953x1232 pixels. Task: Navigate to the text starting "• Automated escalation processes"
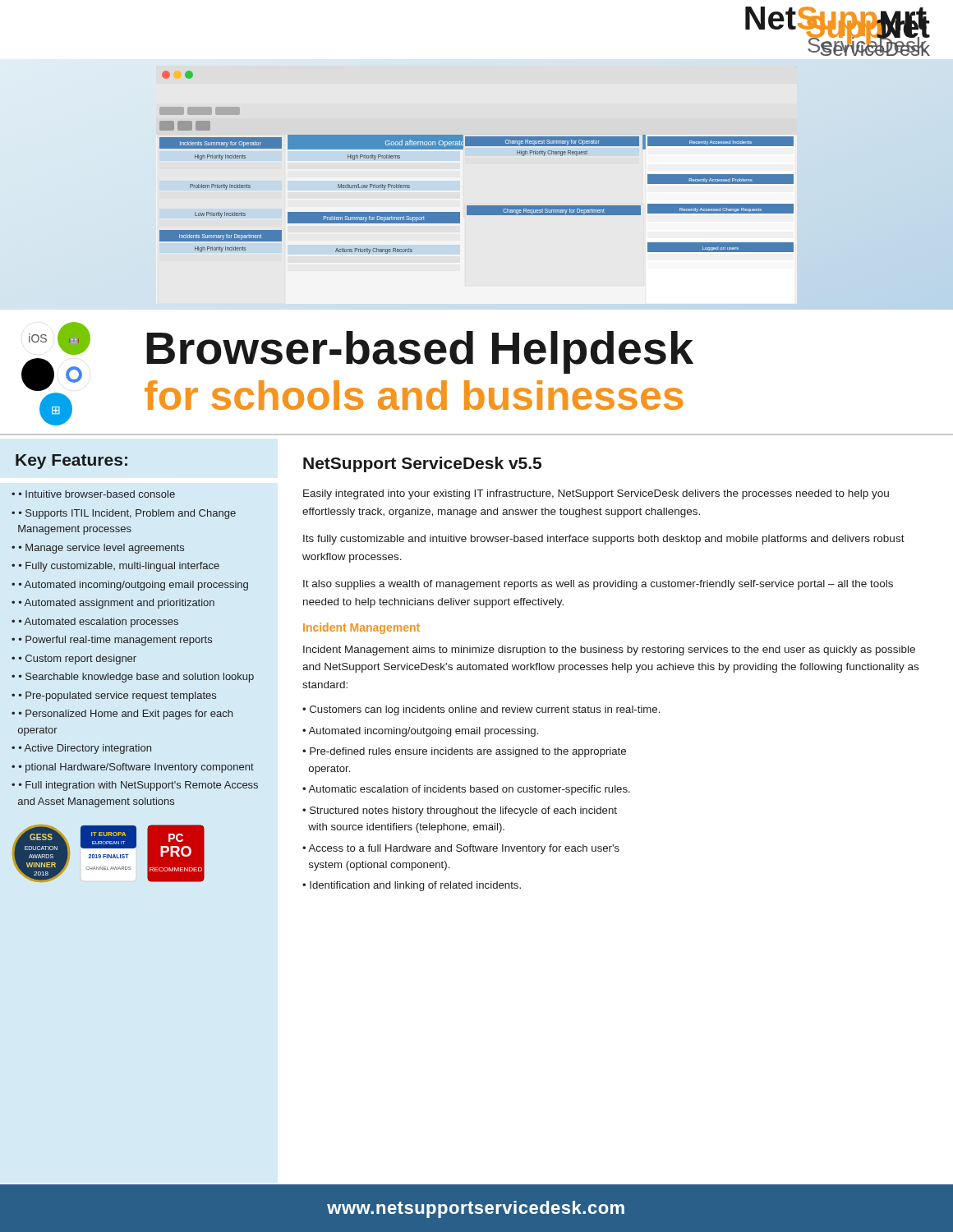click(98, 621)
